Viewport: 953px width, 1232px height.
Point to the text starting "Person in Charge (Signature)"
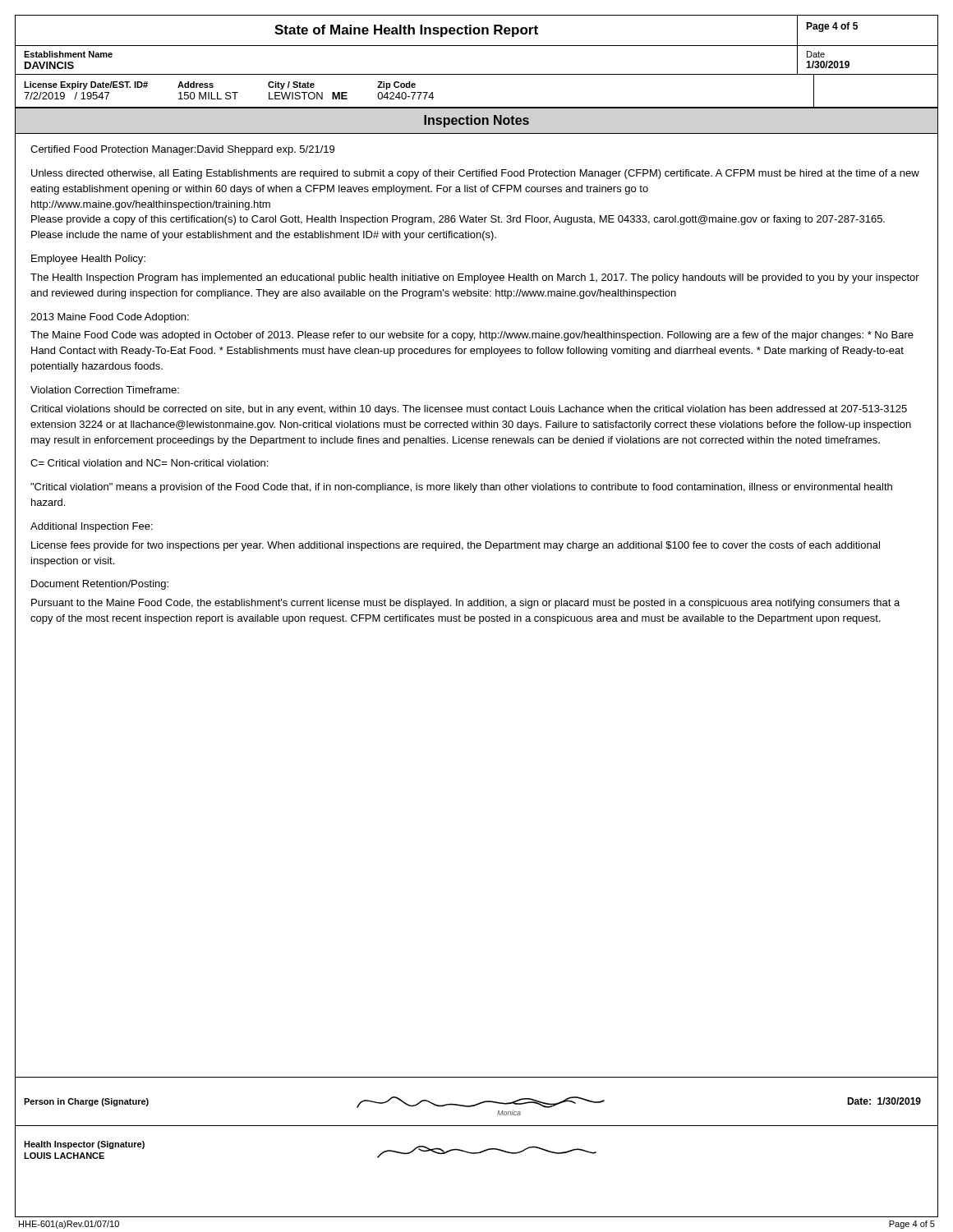click(86, 1101)
